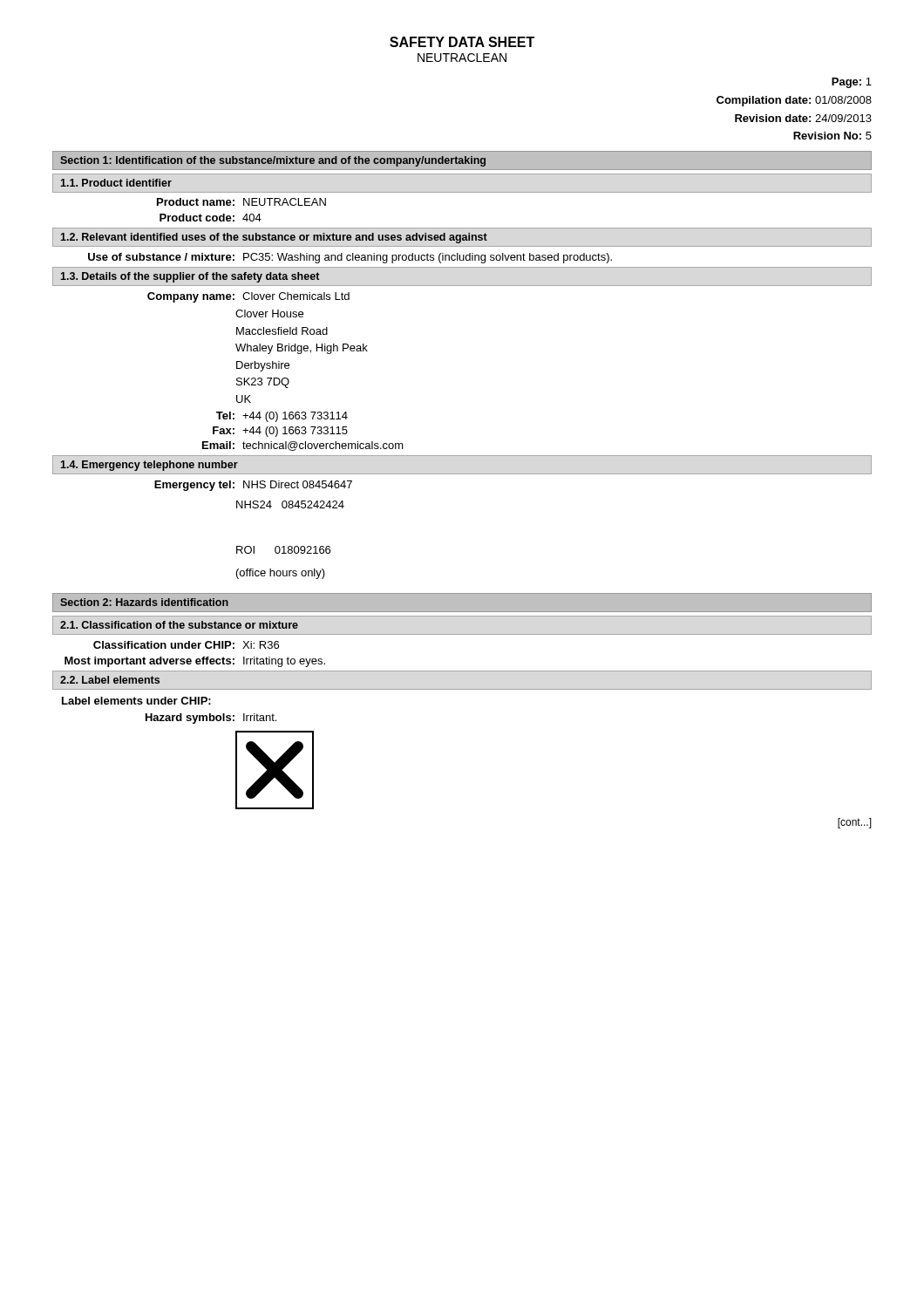This screenshot has height=1308, width=924.
Task: Select the text block starting "Label elements under"
Action: [136, 701]
